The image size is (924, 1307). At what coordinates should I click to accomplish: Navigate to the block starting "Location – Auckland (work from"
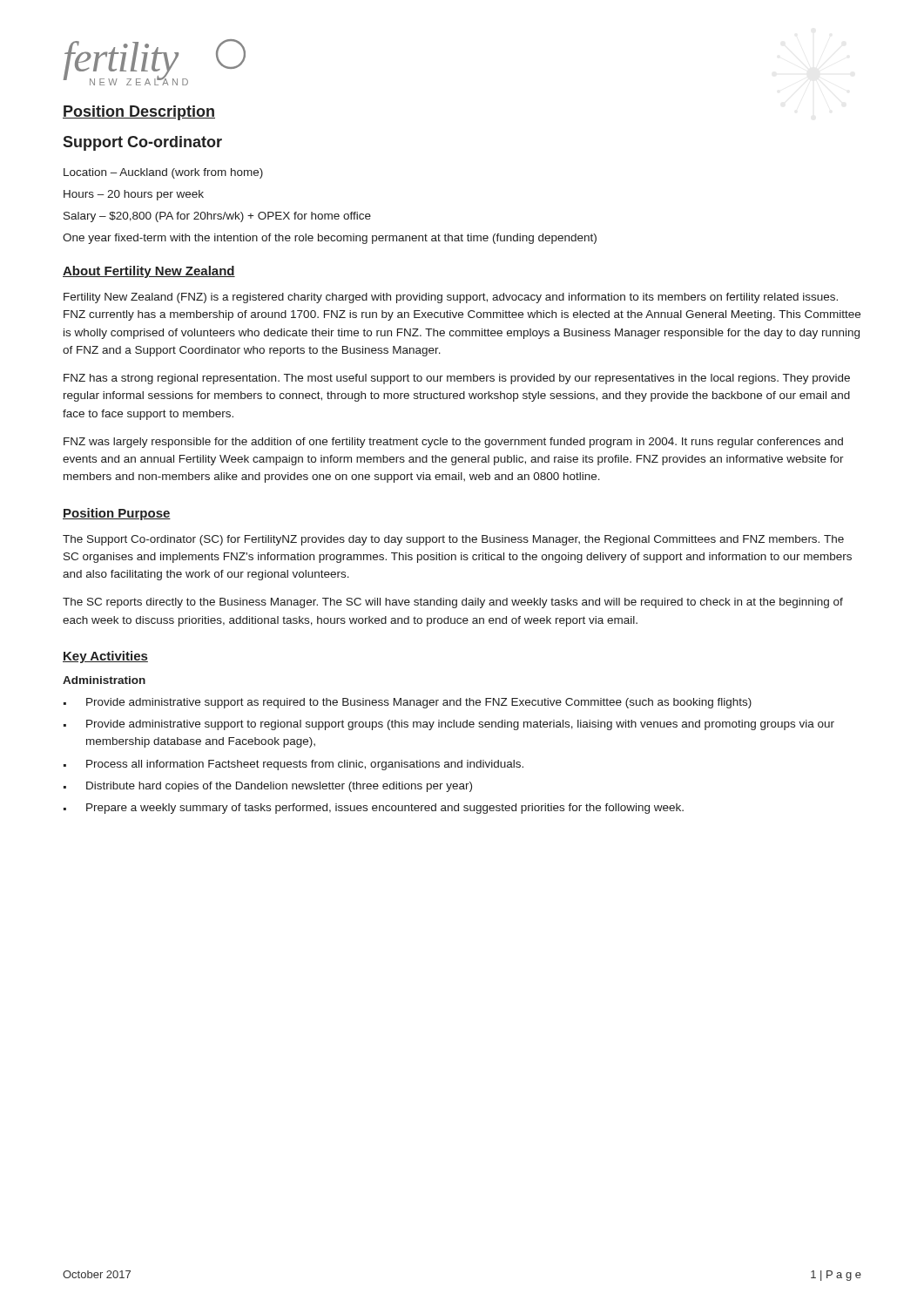click(x=163, y=172)
